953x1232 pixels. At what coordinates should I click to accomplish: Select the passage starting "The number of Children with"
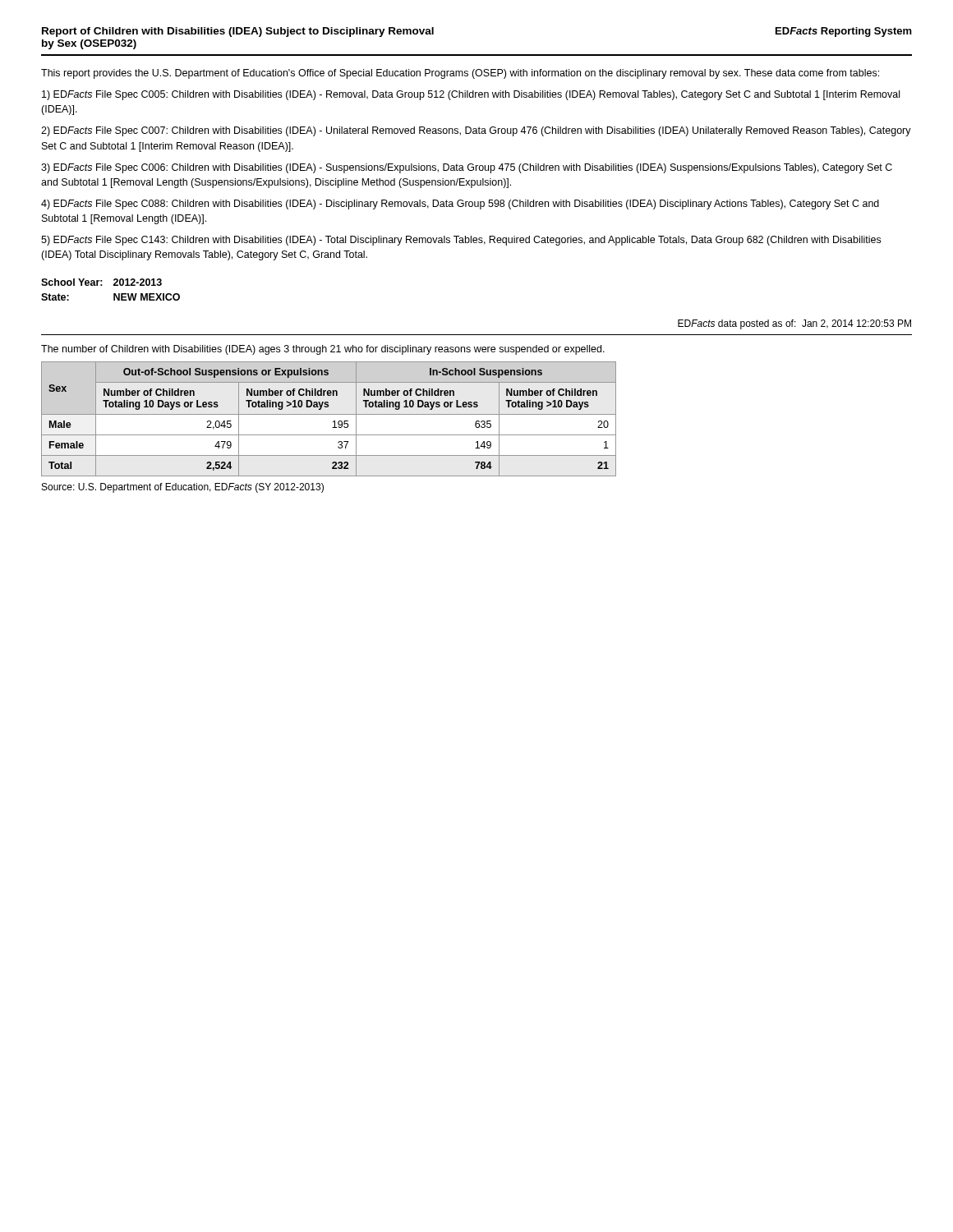pyautogui.click(x=323, y=349)
